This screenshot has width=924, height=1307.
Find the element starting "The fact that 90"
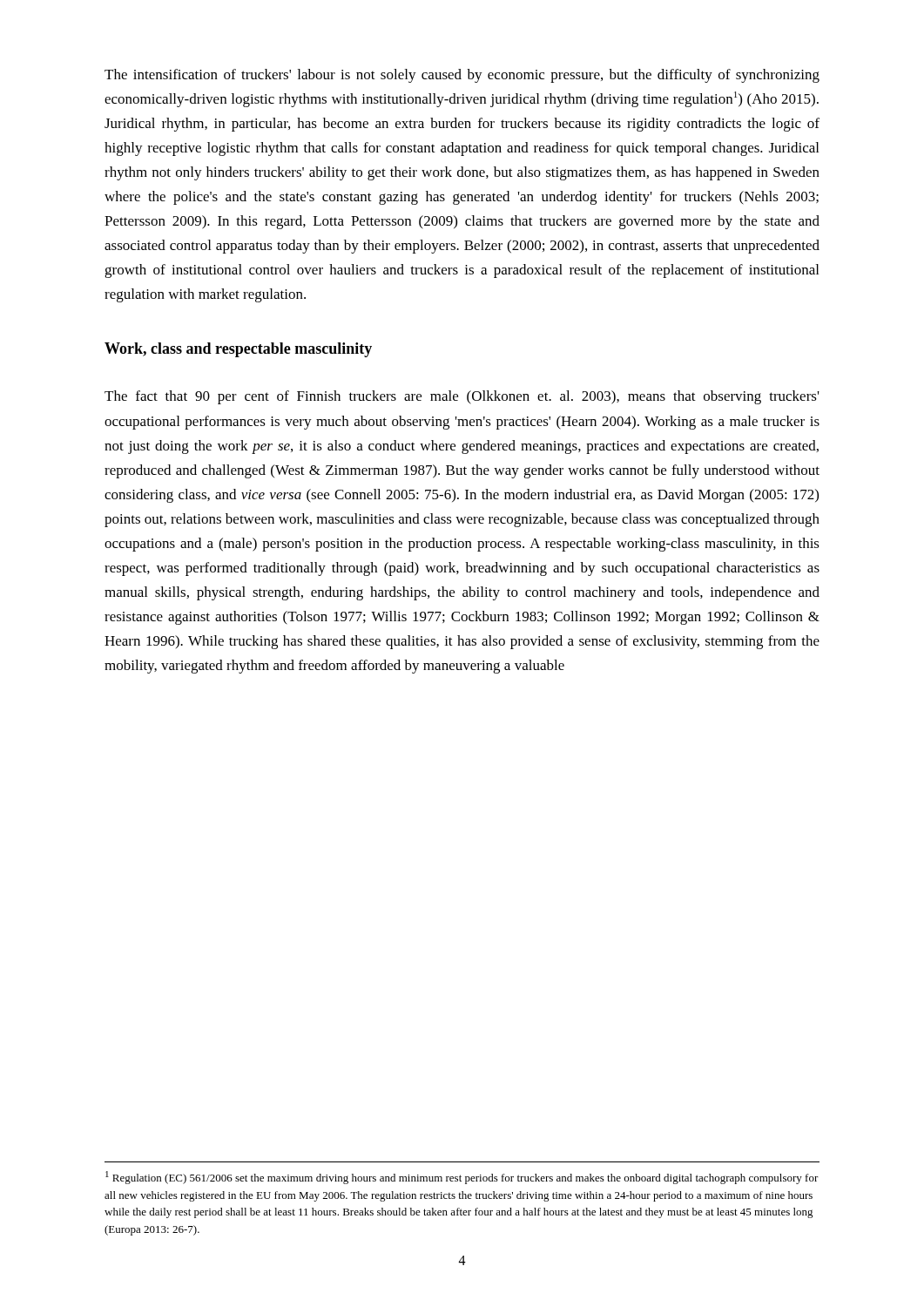(x=462, y=531)
